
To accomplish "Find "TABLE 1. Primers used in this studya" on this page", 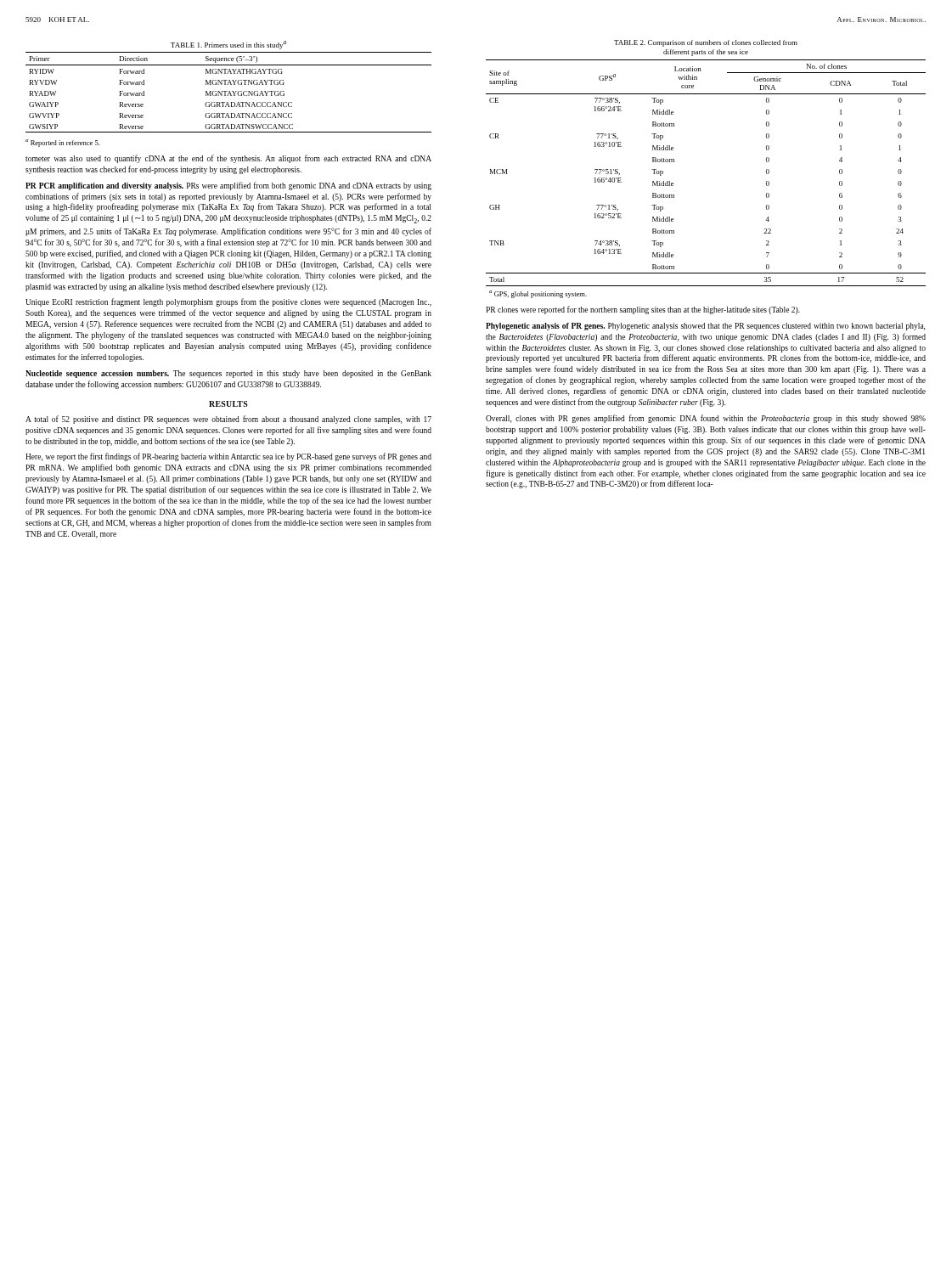I will (228, 44).
